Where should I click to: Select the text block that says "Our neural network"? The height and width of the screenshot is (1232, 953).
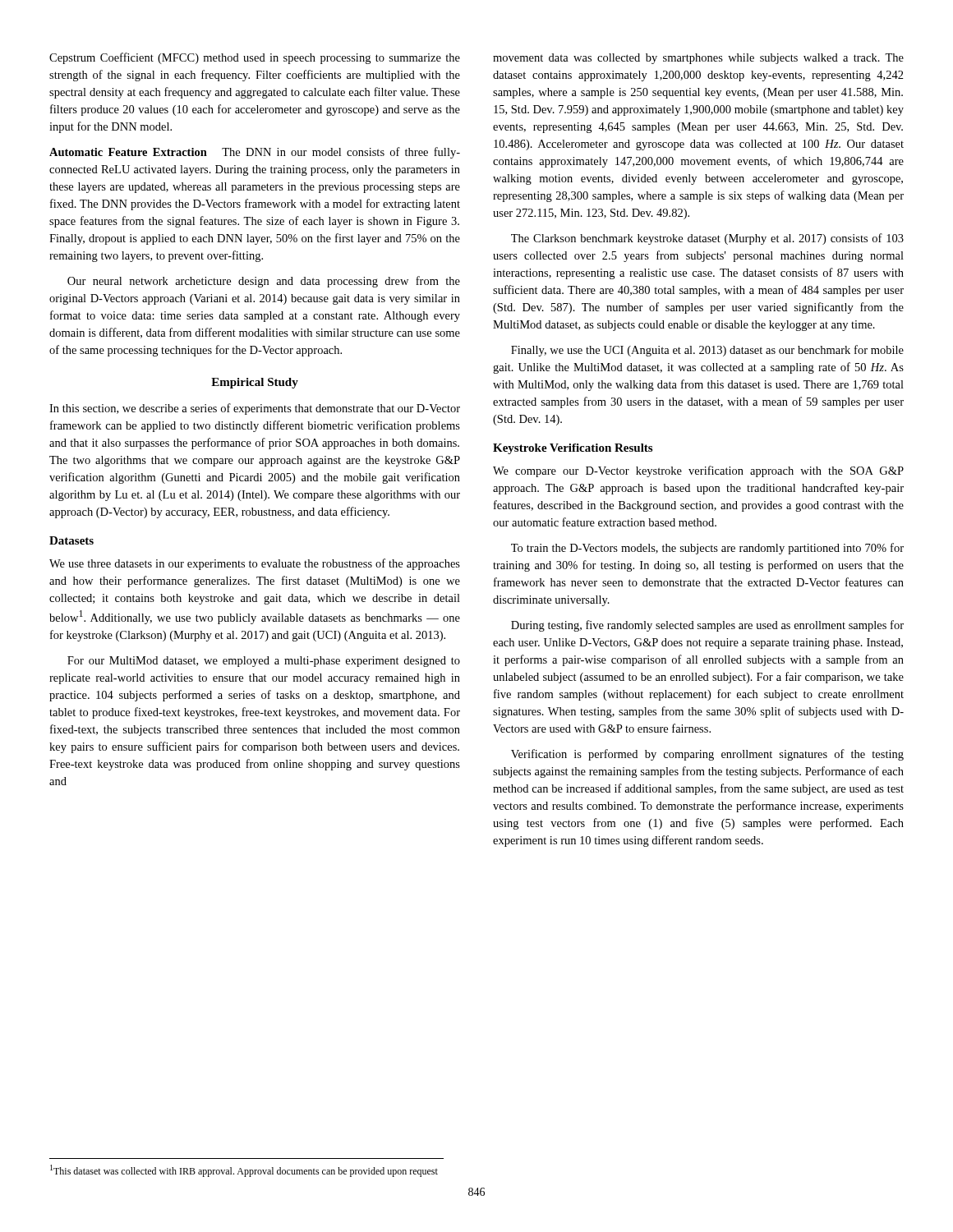255,316
